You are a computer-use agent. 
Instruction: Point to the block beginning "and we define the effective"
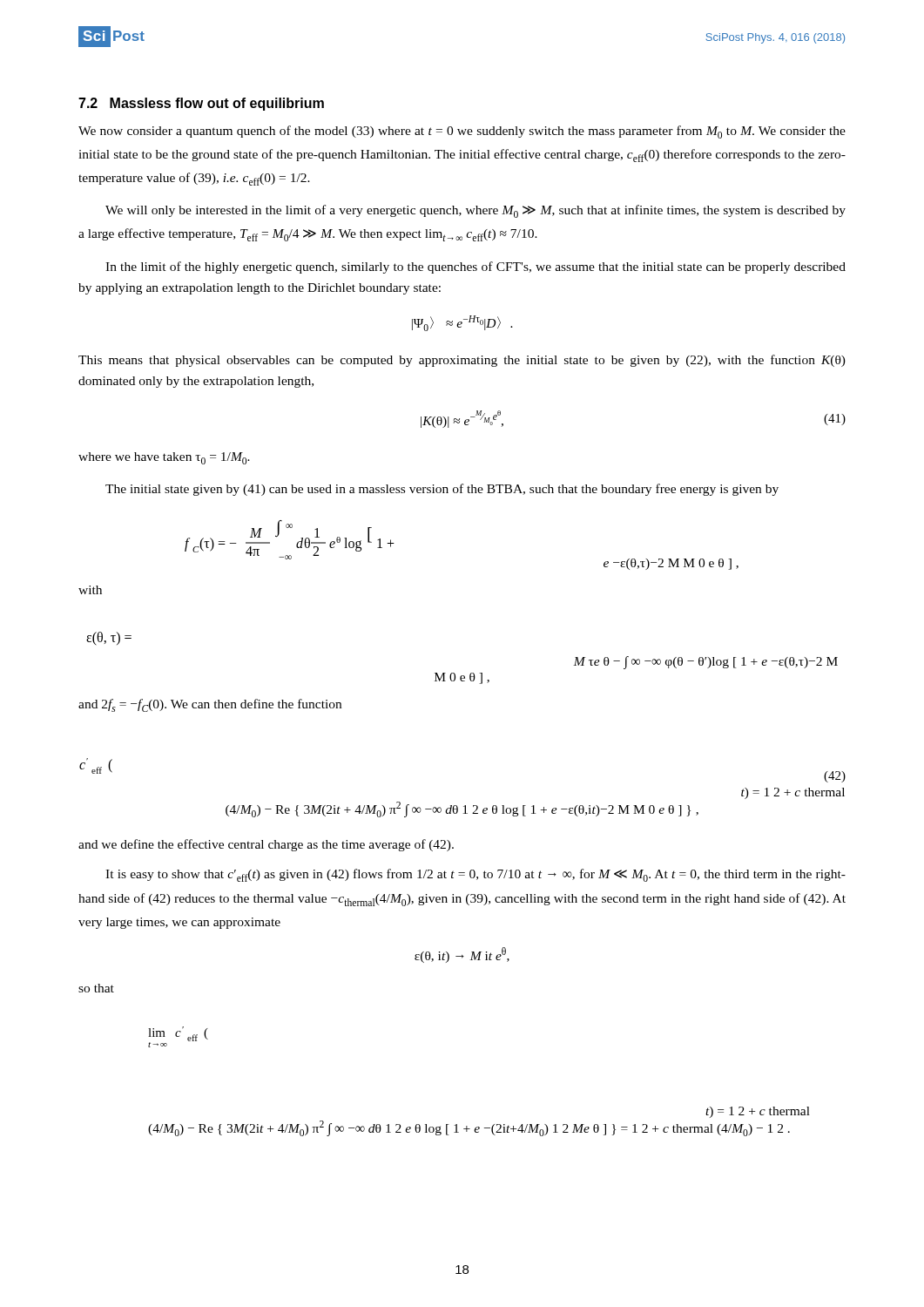click(x=266, y=844)
